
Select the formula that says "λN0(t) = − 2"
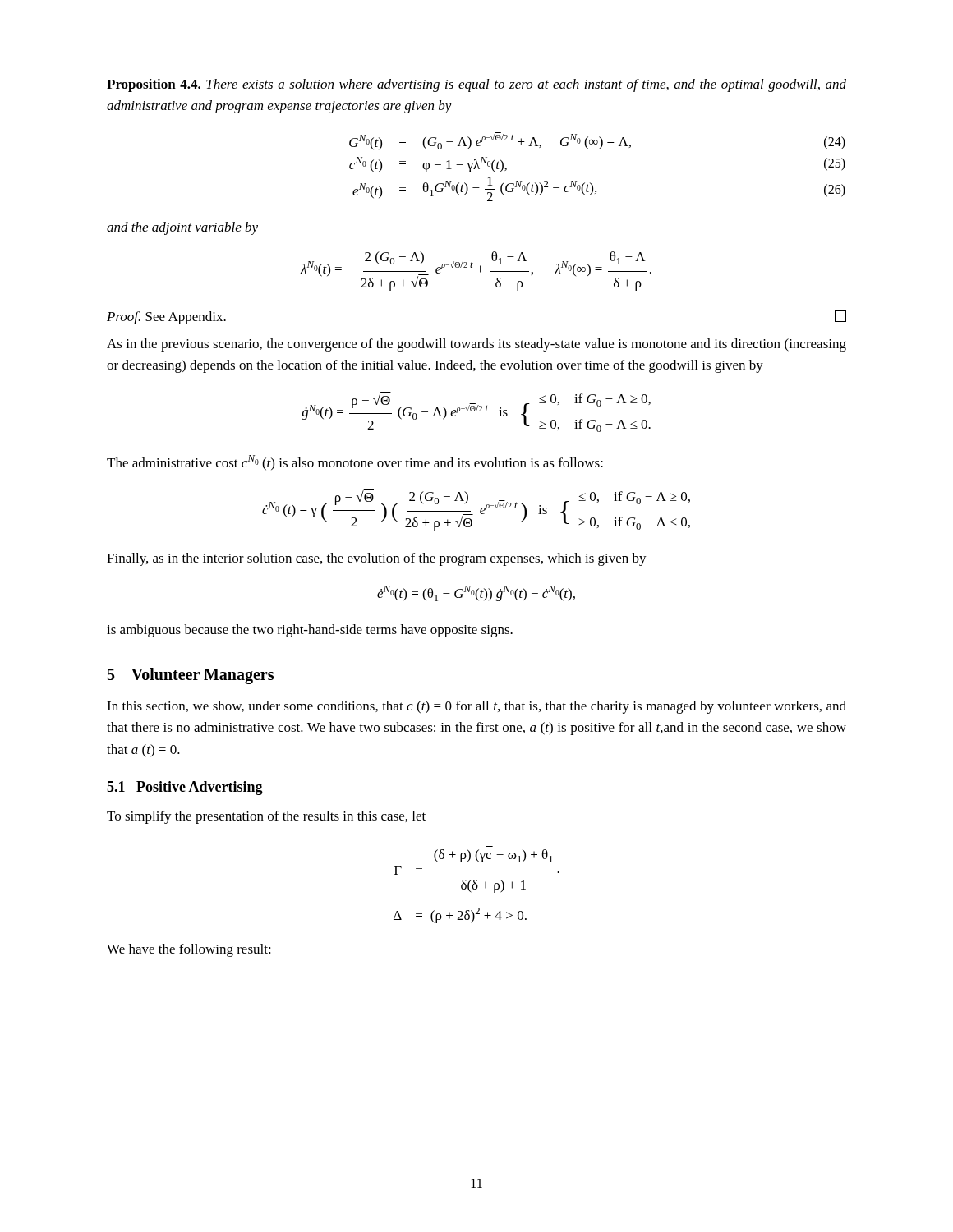coord(476,270)
